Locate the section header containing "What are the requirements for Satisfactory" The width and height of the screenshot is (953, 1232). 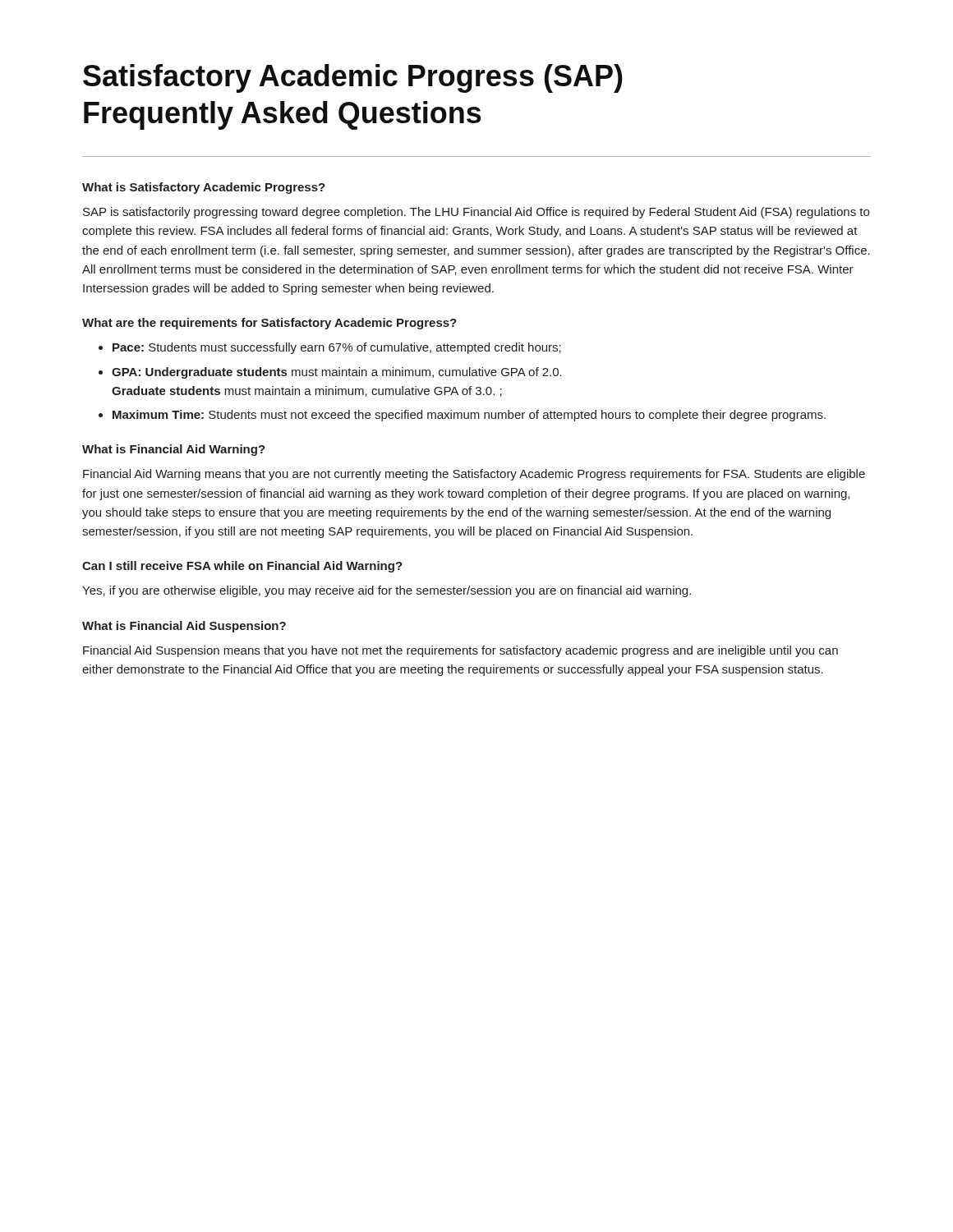click(270, 323)
